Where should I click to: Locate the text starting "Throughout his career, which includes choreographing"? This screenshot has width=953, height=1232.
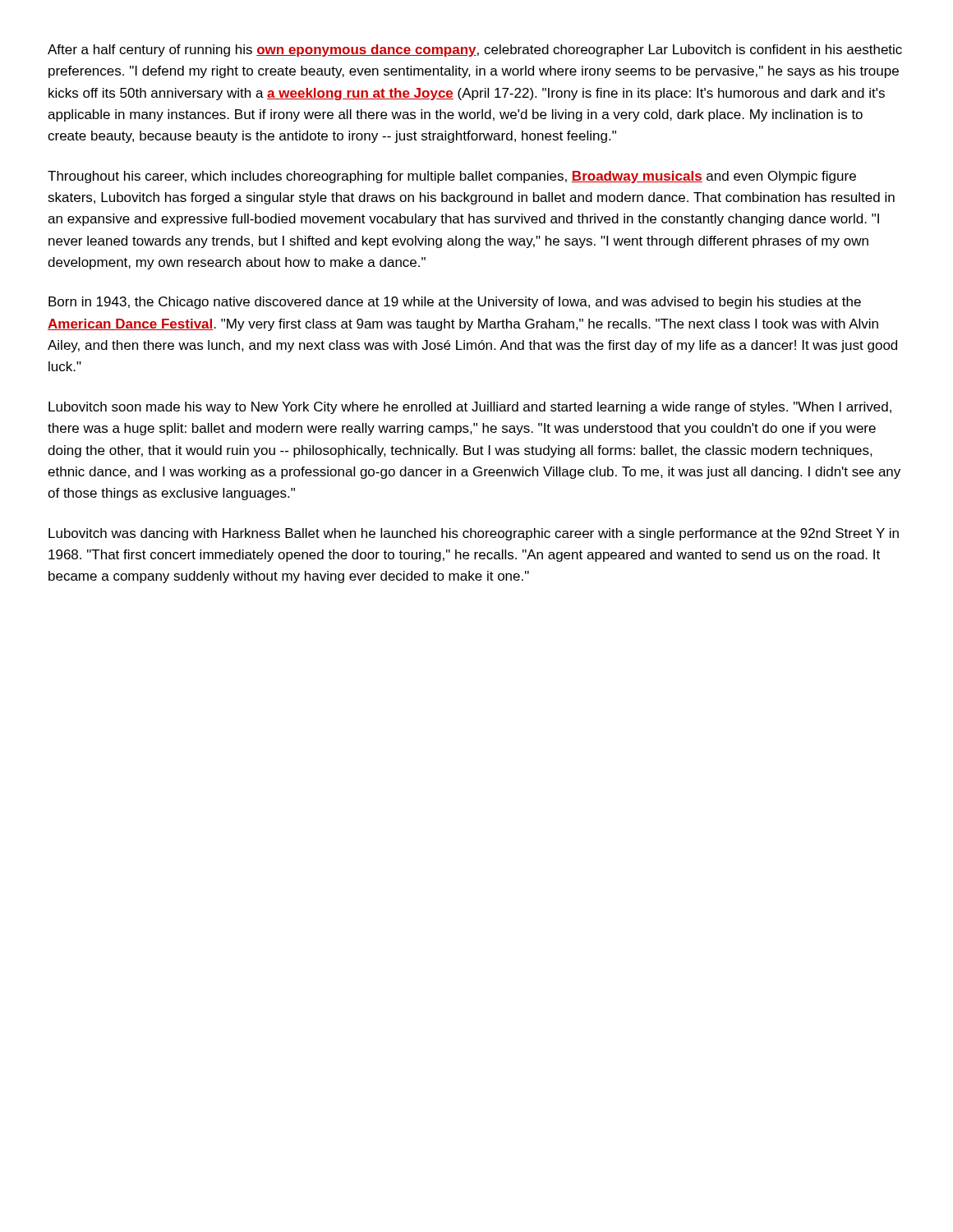click(x=471, y=219)
